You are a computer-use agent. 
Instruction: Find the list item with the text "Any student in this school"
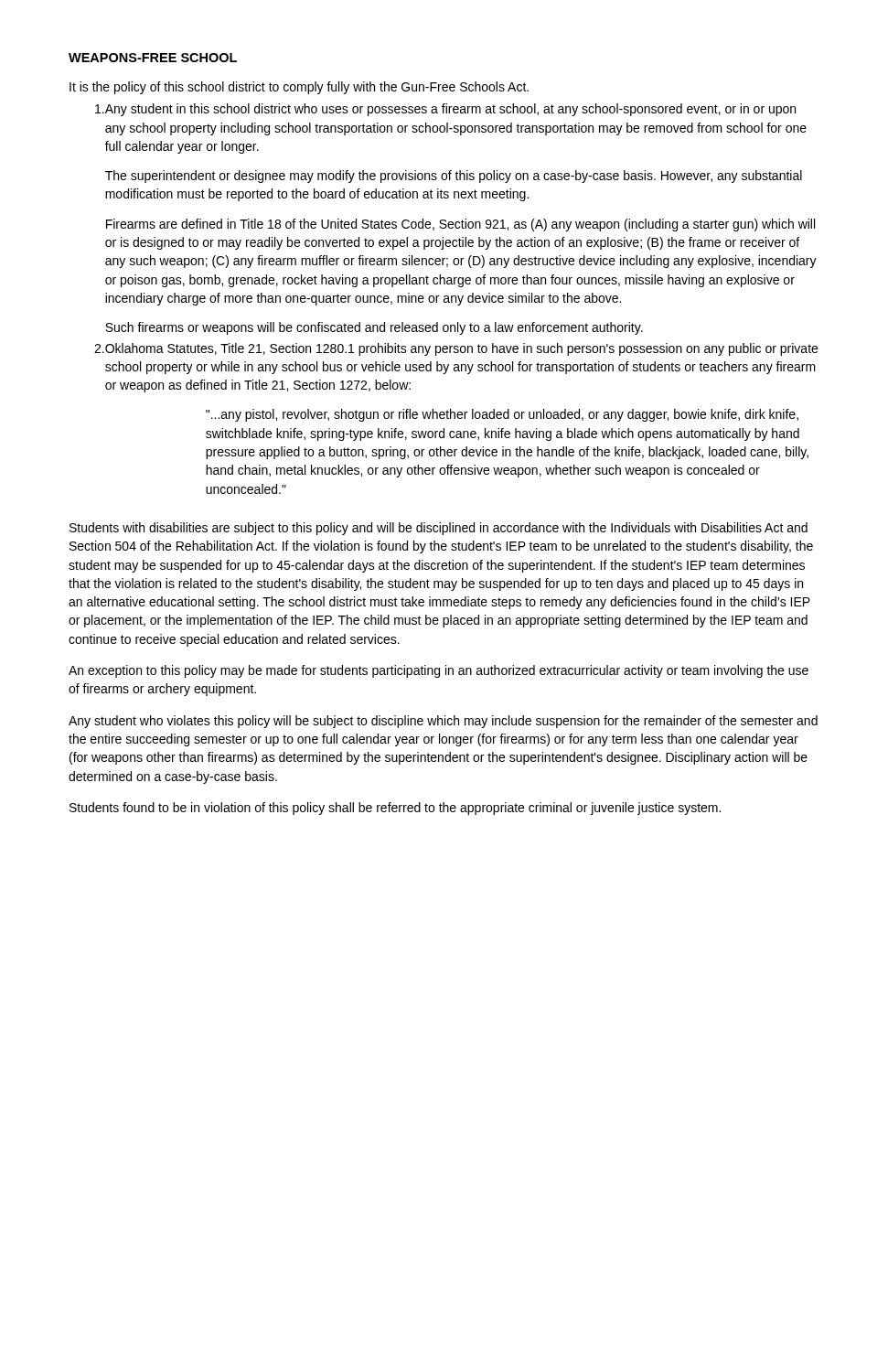444,219
